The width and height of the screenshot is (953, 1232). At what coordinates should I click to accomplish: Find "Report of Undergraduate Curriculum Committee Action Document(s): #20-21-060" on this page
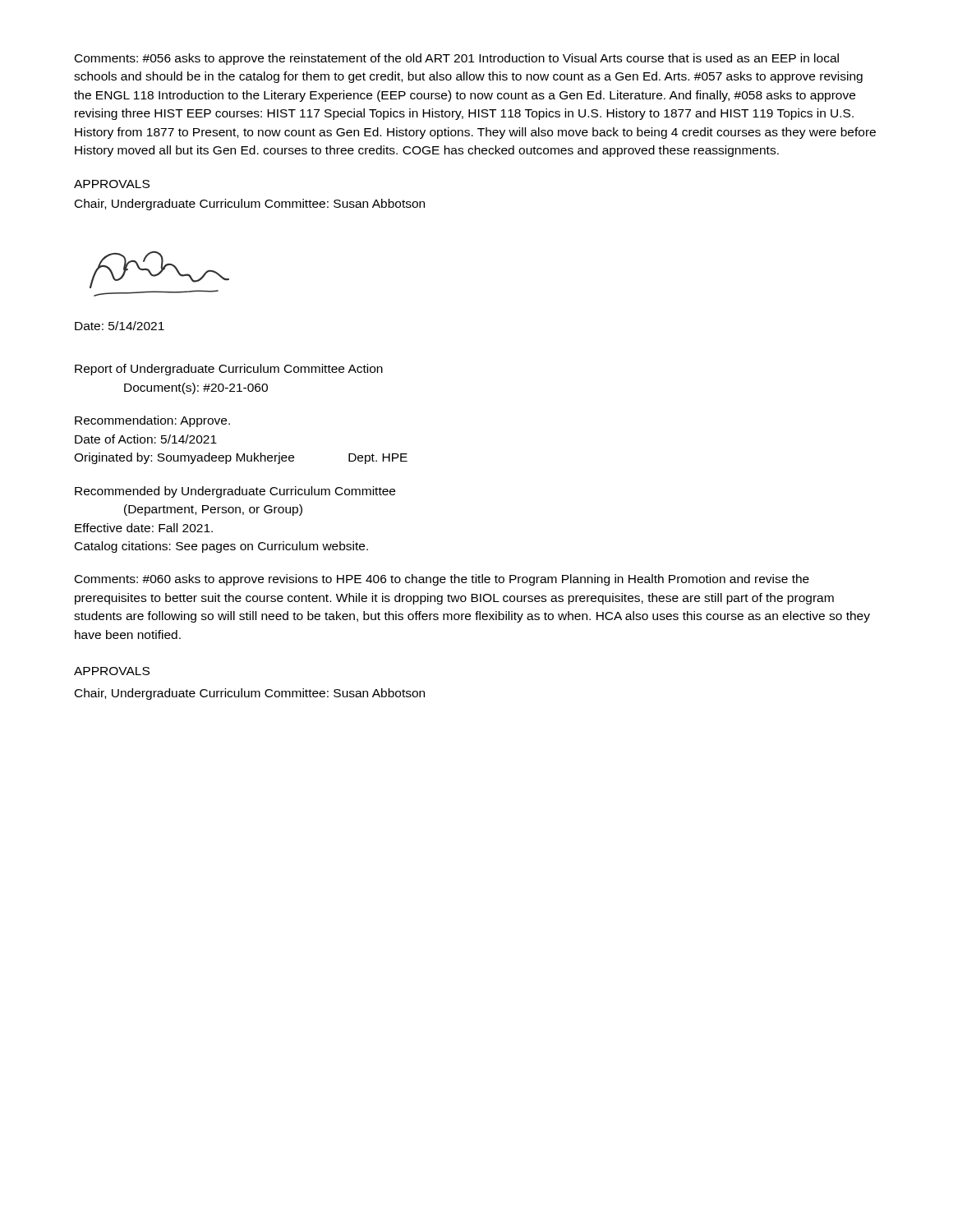click(x=229, y=378)
